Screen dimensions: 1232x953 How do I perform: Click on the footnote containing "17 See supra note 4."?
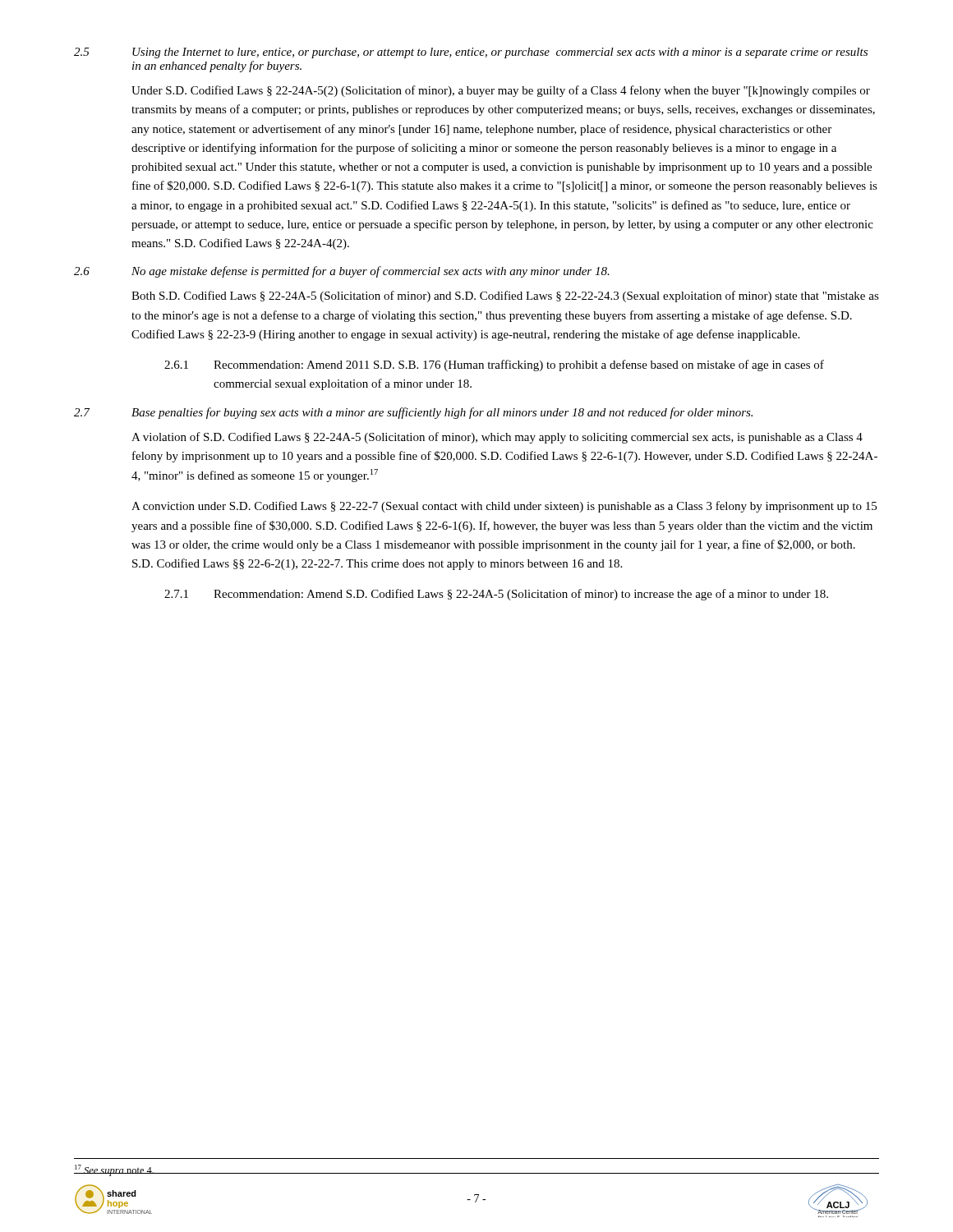tap(114, 1170)
